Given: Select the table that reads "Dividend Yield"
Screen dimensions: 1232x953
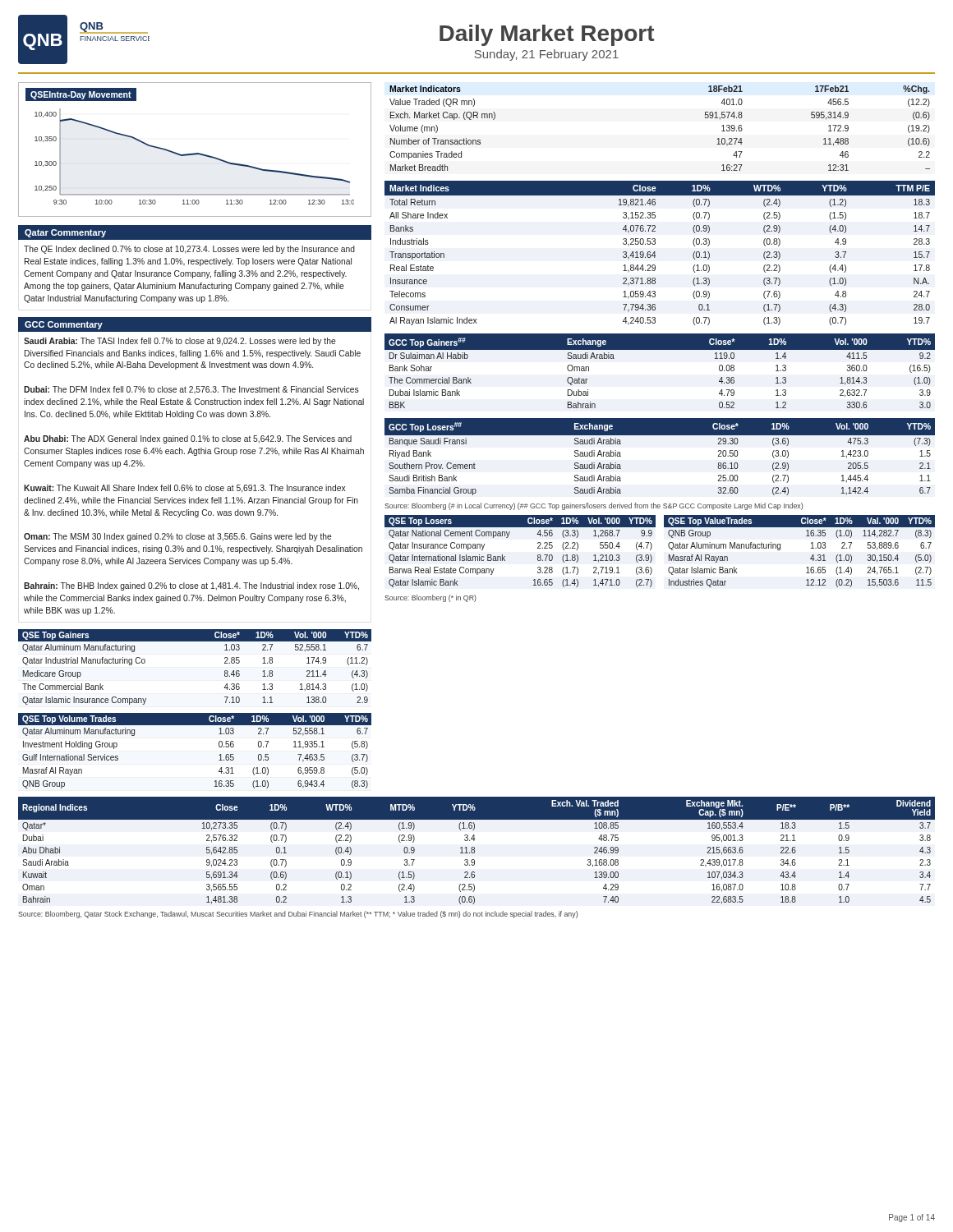Looking at the screenshot, I should click(x=476, y=851).
